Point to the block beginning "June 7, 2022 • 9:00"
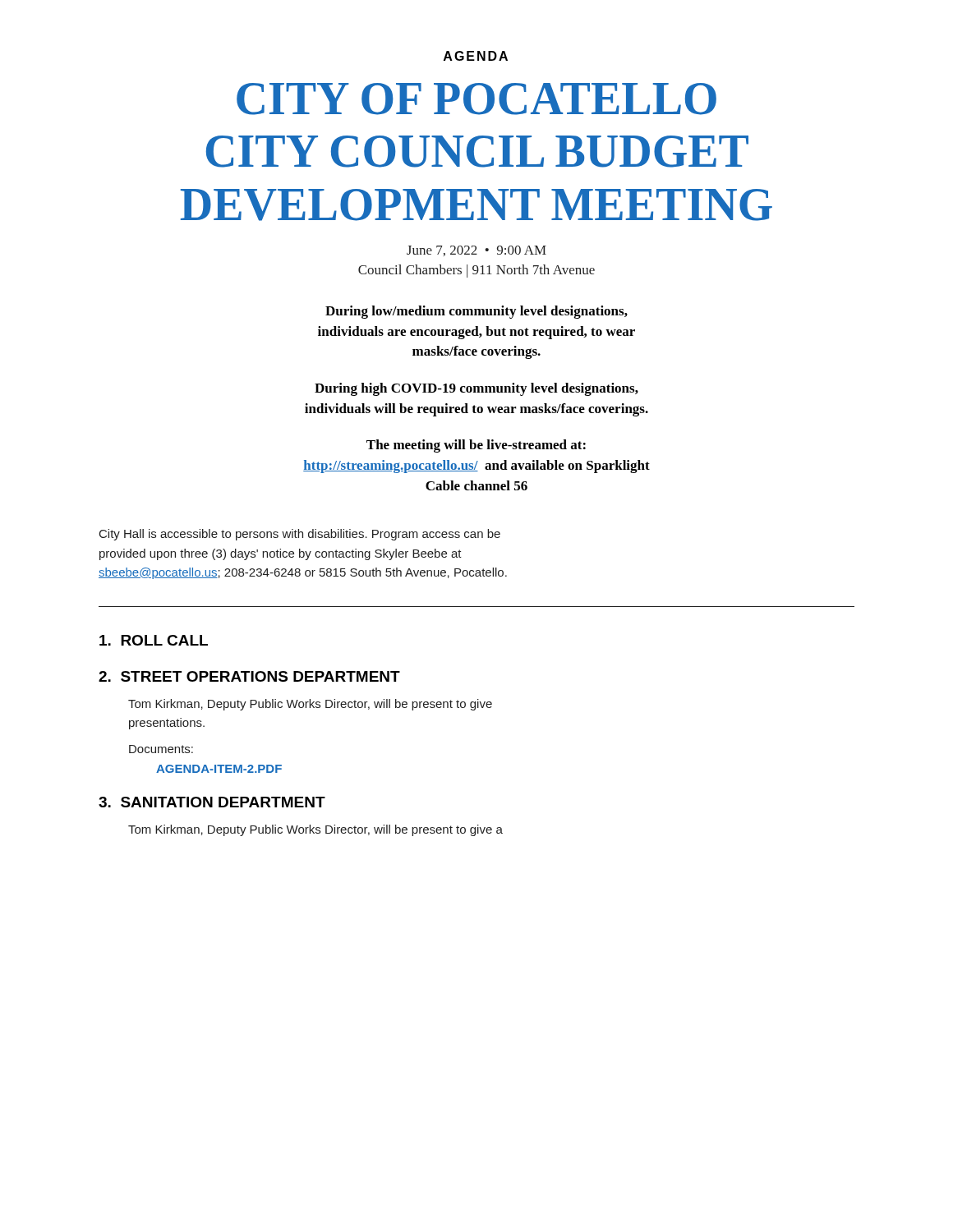The height and width of the screenshot is (1232, 953). [x=476, y=250]
